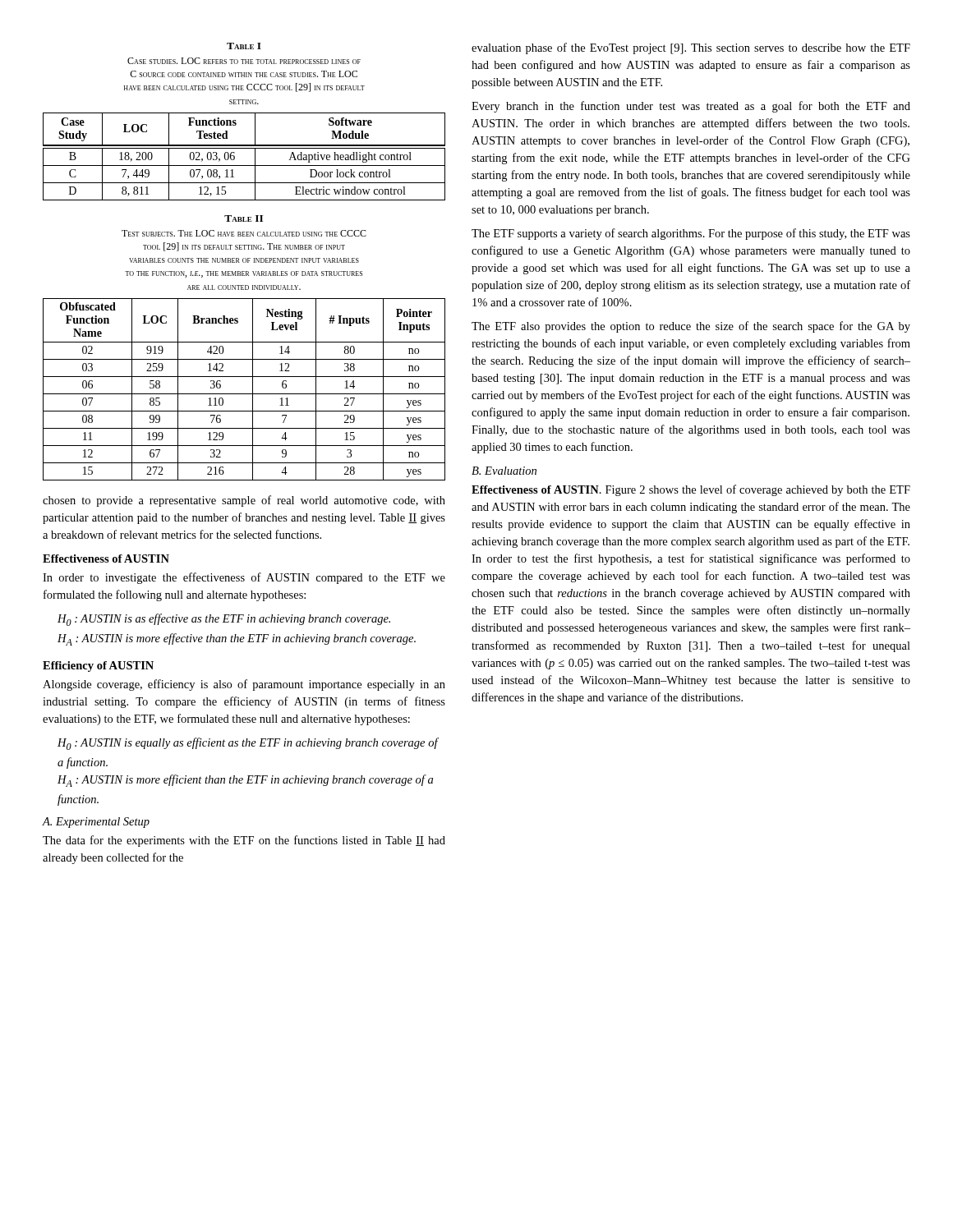953x1232 pixels.
Task: Select the caption that says "Table I Case studies. LOC refers"
Action: tap(244, 73)
